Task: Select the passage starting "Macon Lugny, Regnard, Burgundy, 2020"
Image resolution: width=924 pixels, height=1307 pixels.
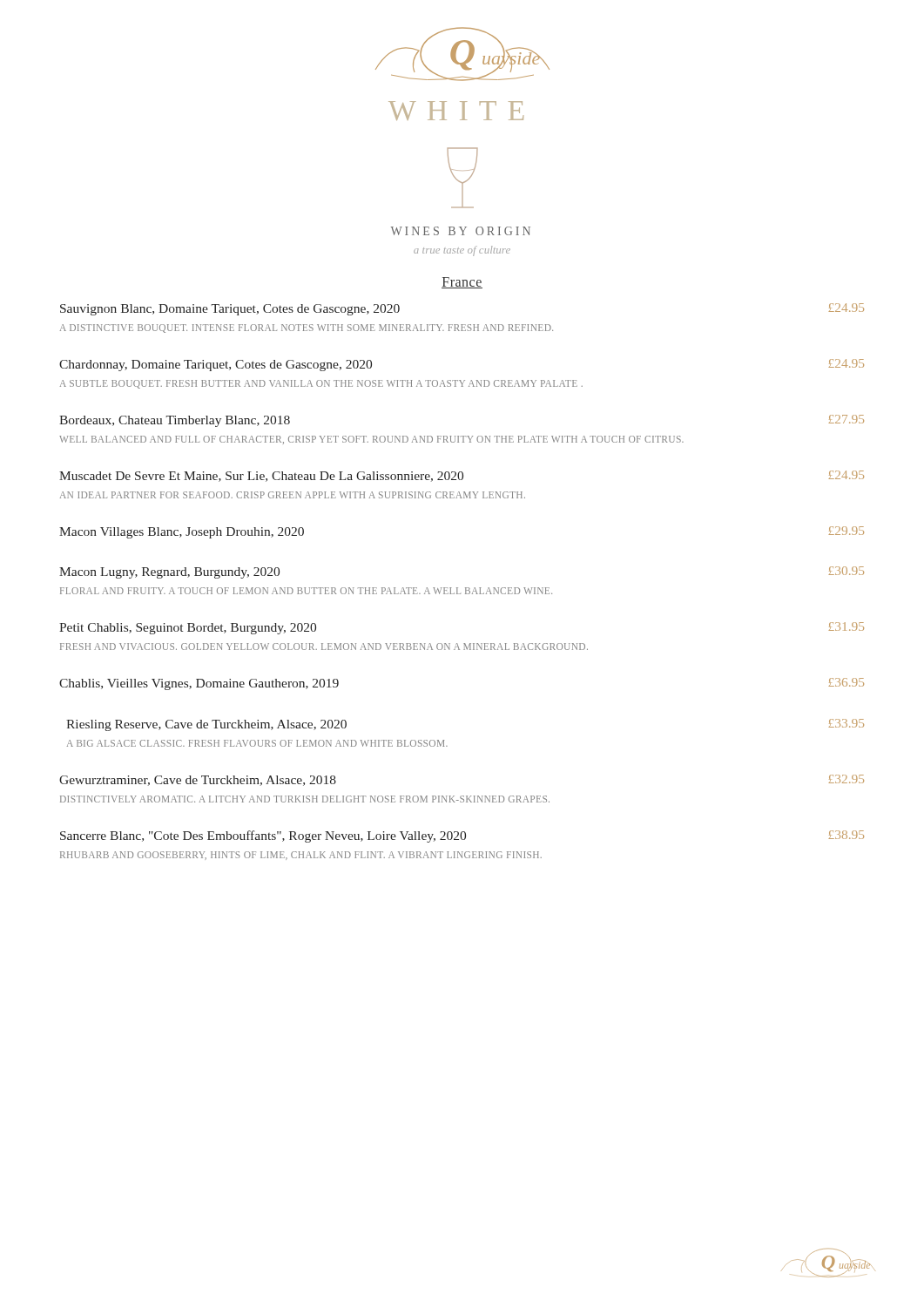Action: click(x=462, y=581)
